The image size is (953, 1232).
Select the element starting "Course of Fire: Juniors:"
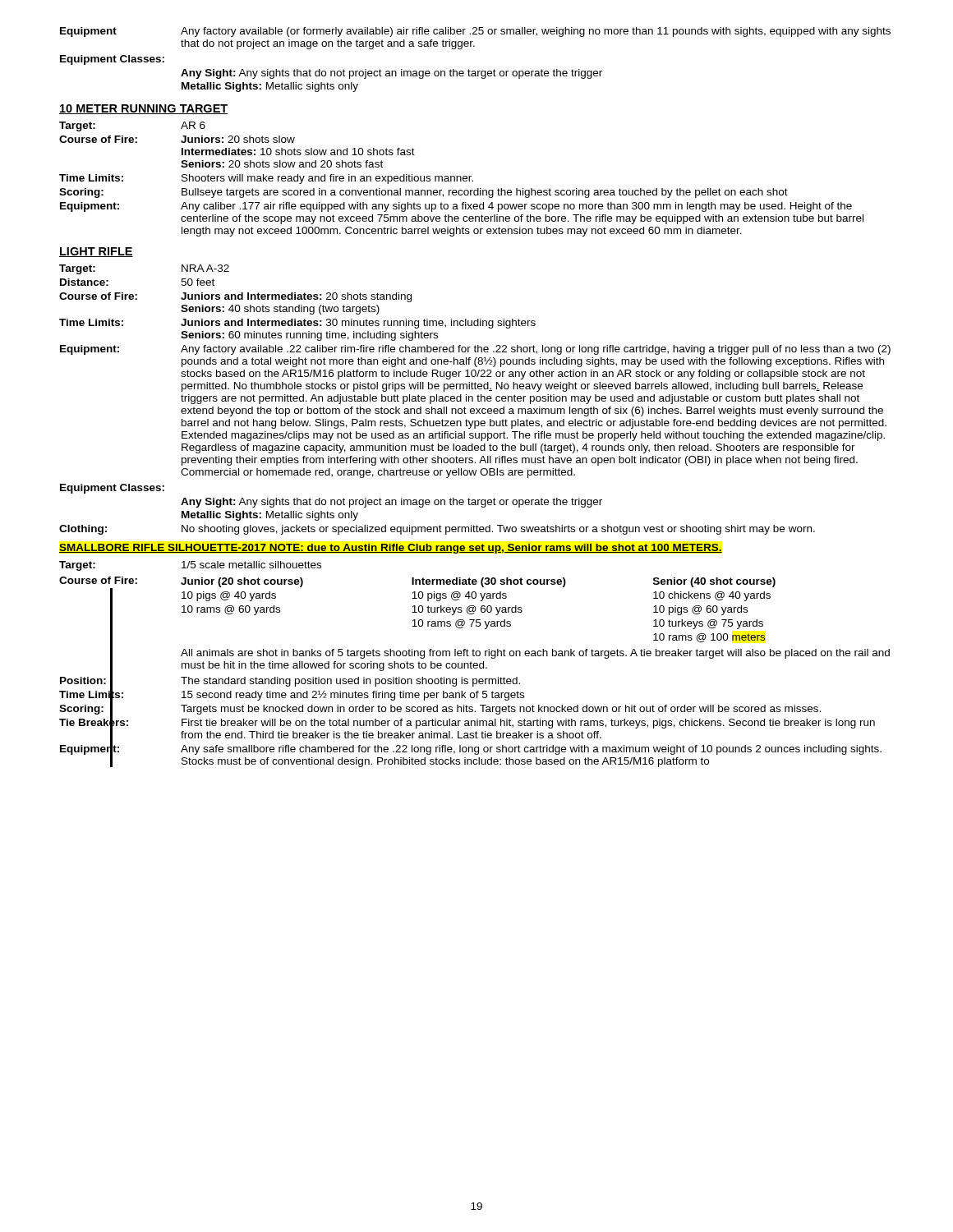pos(237,152)
